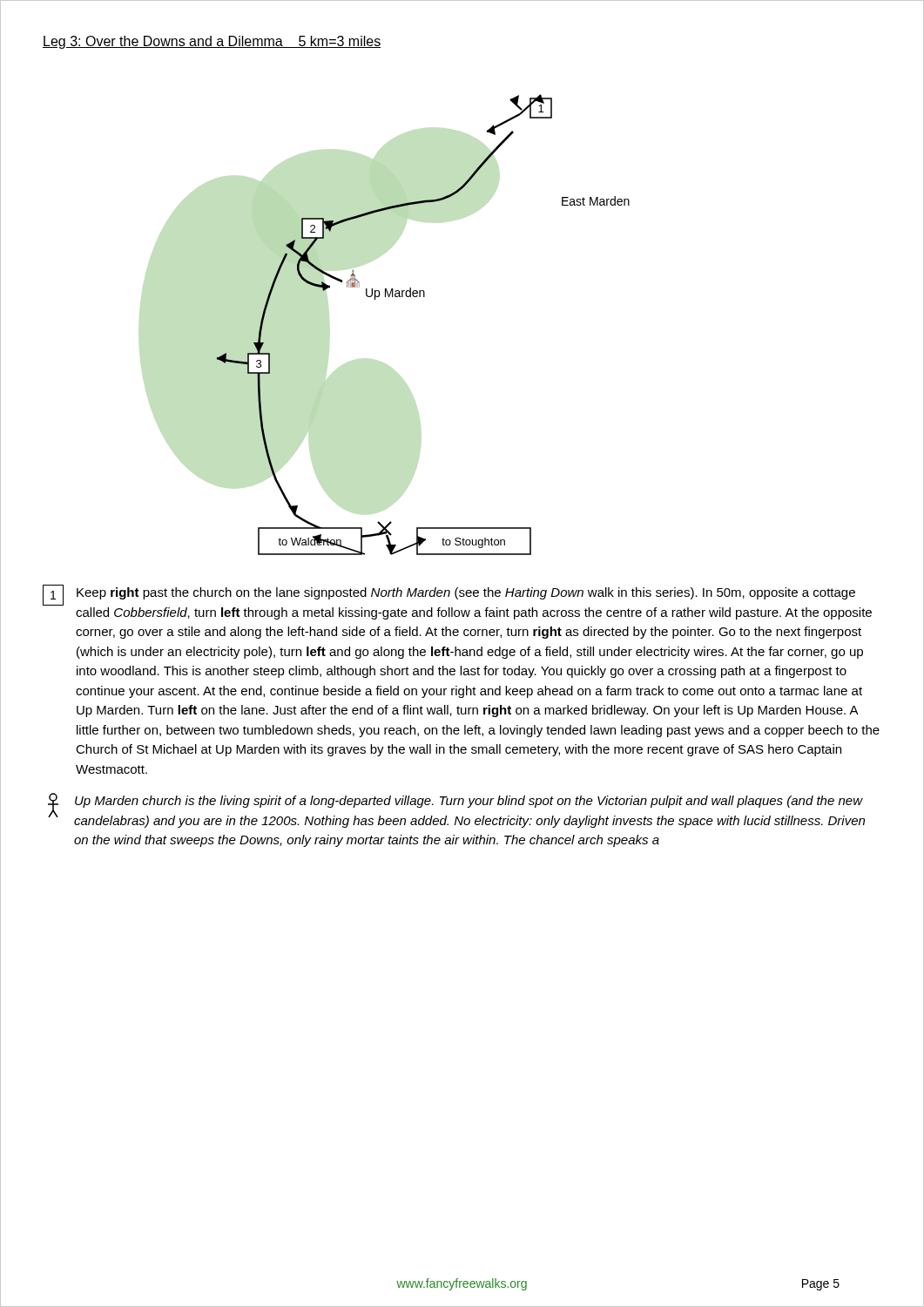Locate a section header
The height and width of the screenshot is (1307, 924).
point(212,41)
